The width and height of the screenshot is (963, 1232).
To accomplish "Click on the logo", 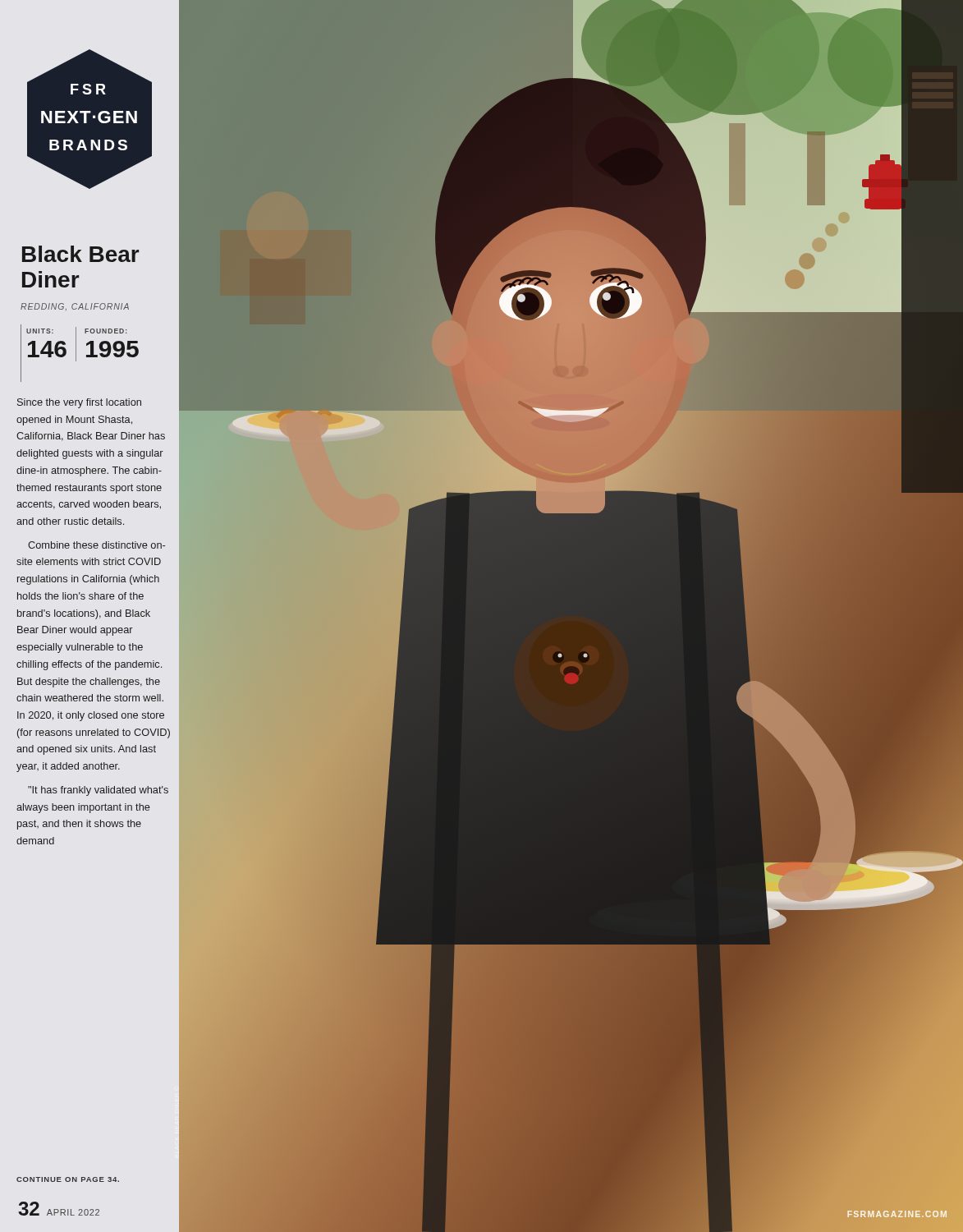I will coord(90,121).
